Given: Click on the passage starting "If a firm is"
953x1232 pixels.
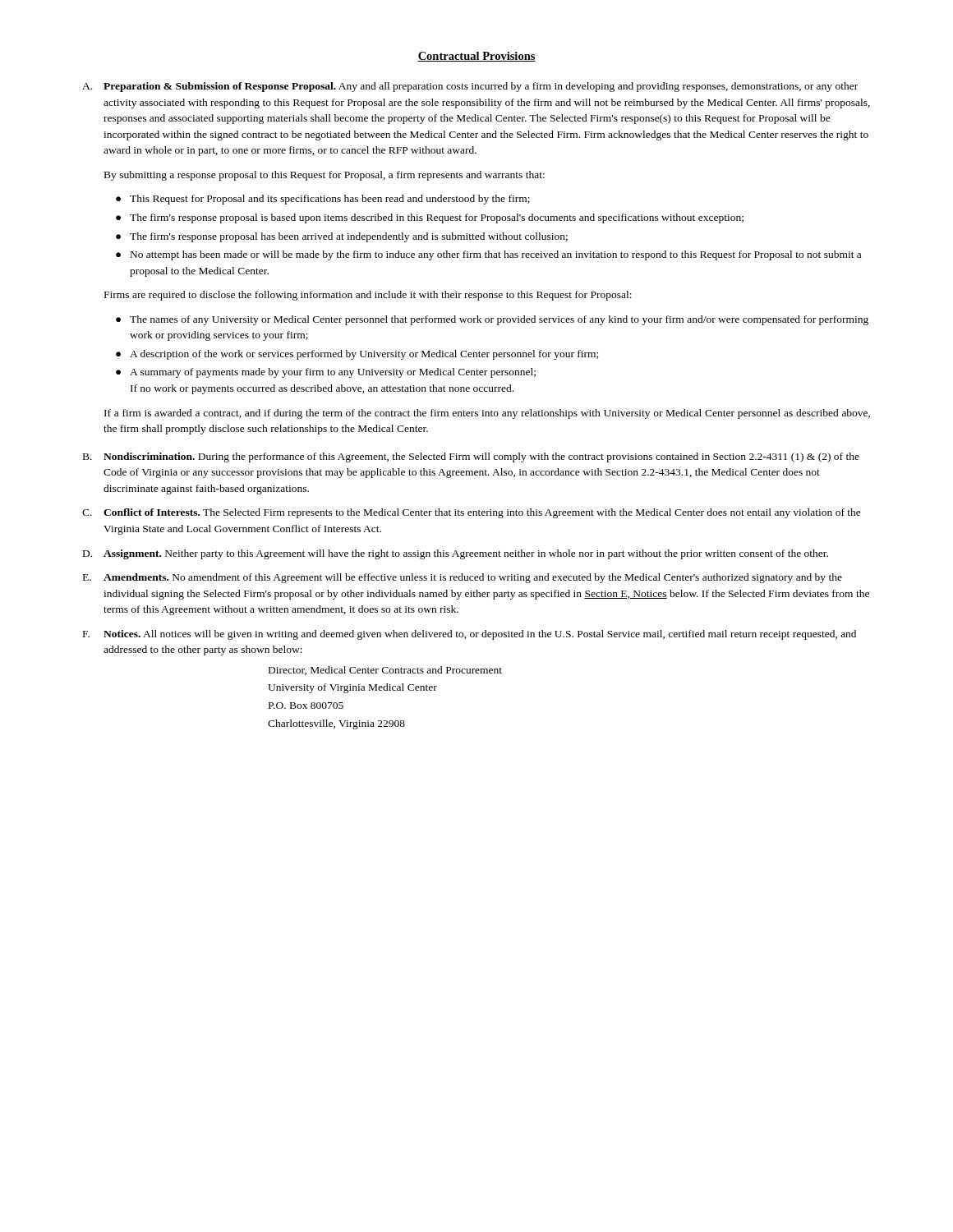Looking at the screenshot, I should click(x=487, y=420).
